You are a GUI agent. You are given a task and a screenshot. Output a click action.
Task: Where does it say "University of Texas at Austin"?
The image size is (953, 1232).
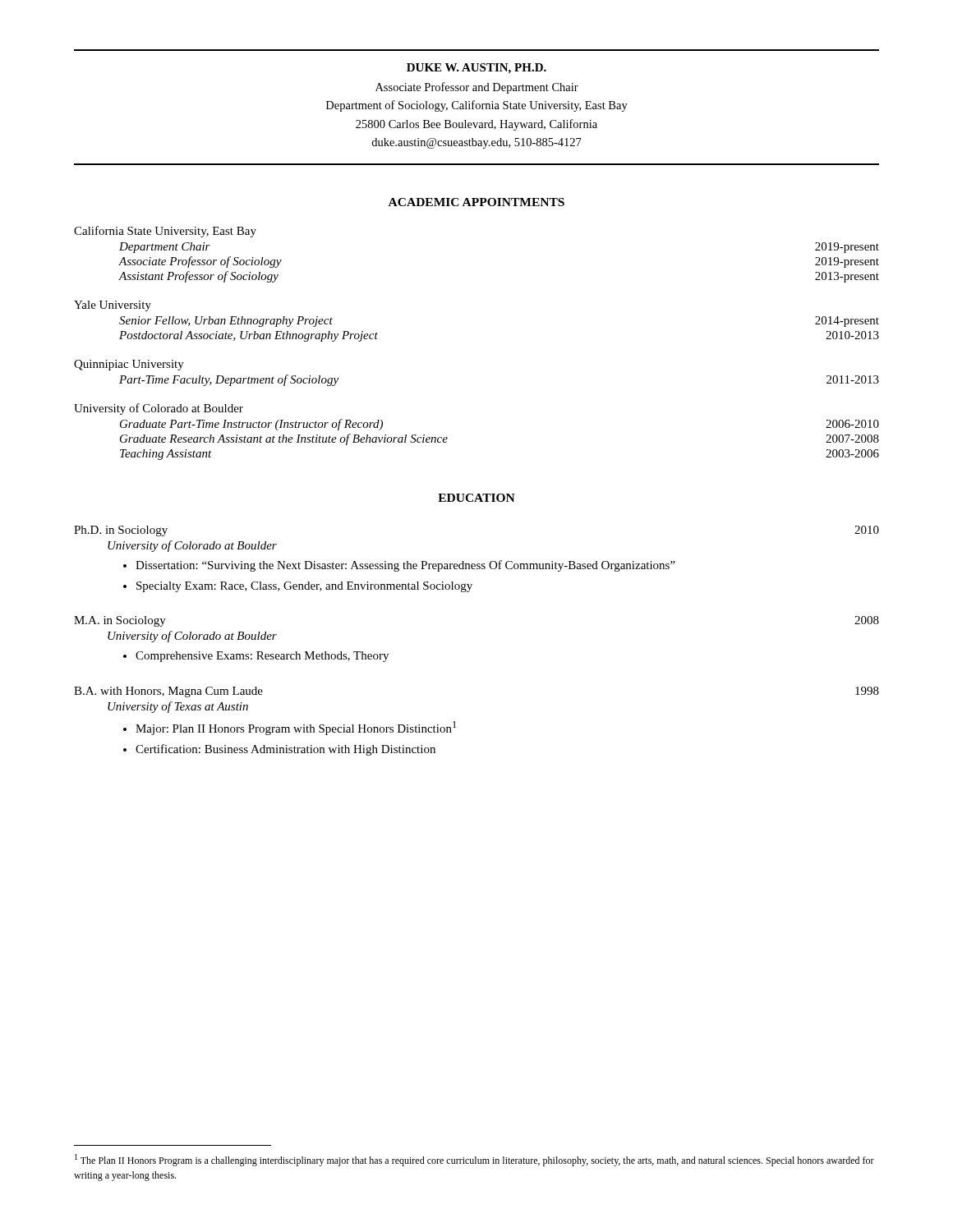point(178,706)
